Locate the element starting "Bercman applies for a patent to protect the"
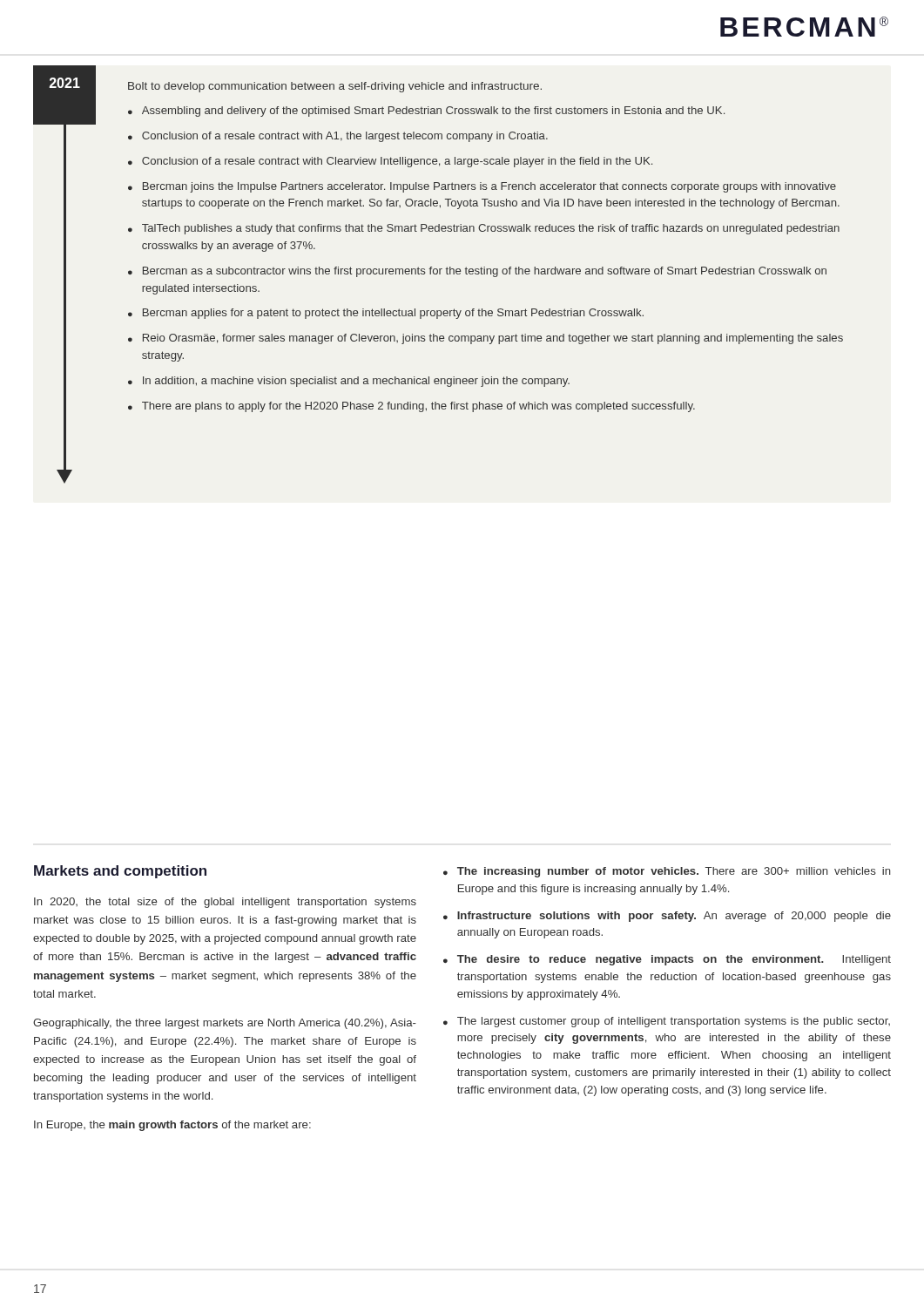Screen dimensions: 1307x924 point(393,313)
